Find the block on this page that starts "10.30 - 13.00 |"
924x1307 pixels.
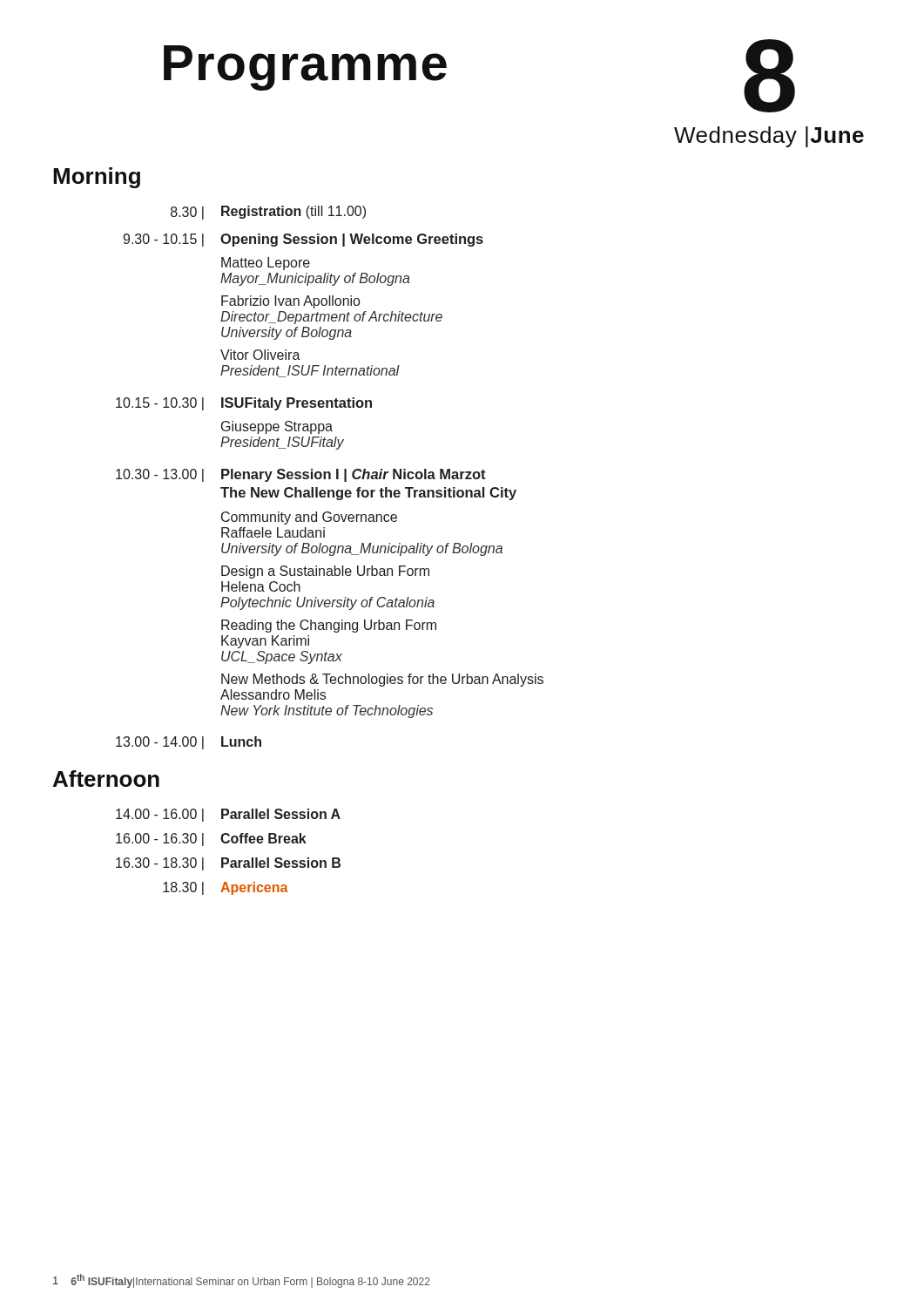[301, 475]
